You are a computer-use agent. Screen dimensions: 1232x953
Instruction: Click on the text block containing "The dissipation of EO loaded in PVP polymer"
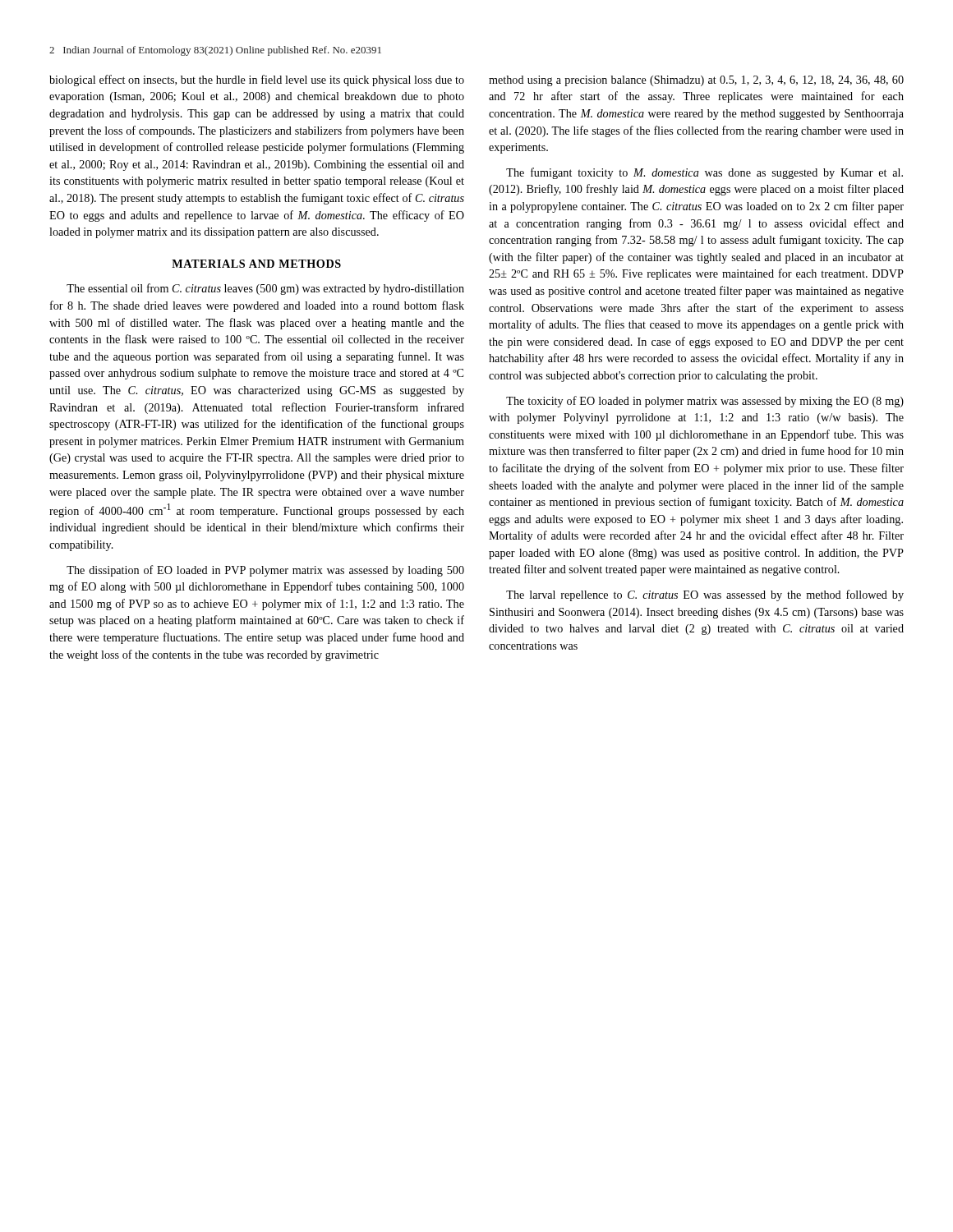point(257,612)
